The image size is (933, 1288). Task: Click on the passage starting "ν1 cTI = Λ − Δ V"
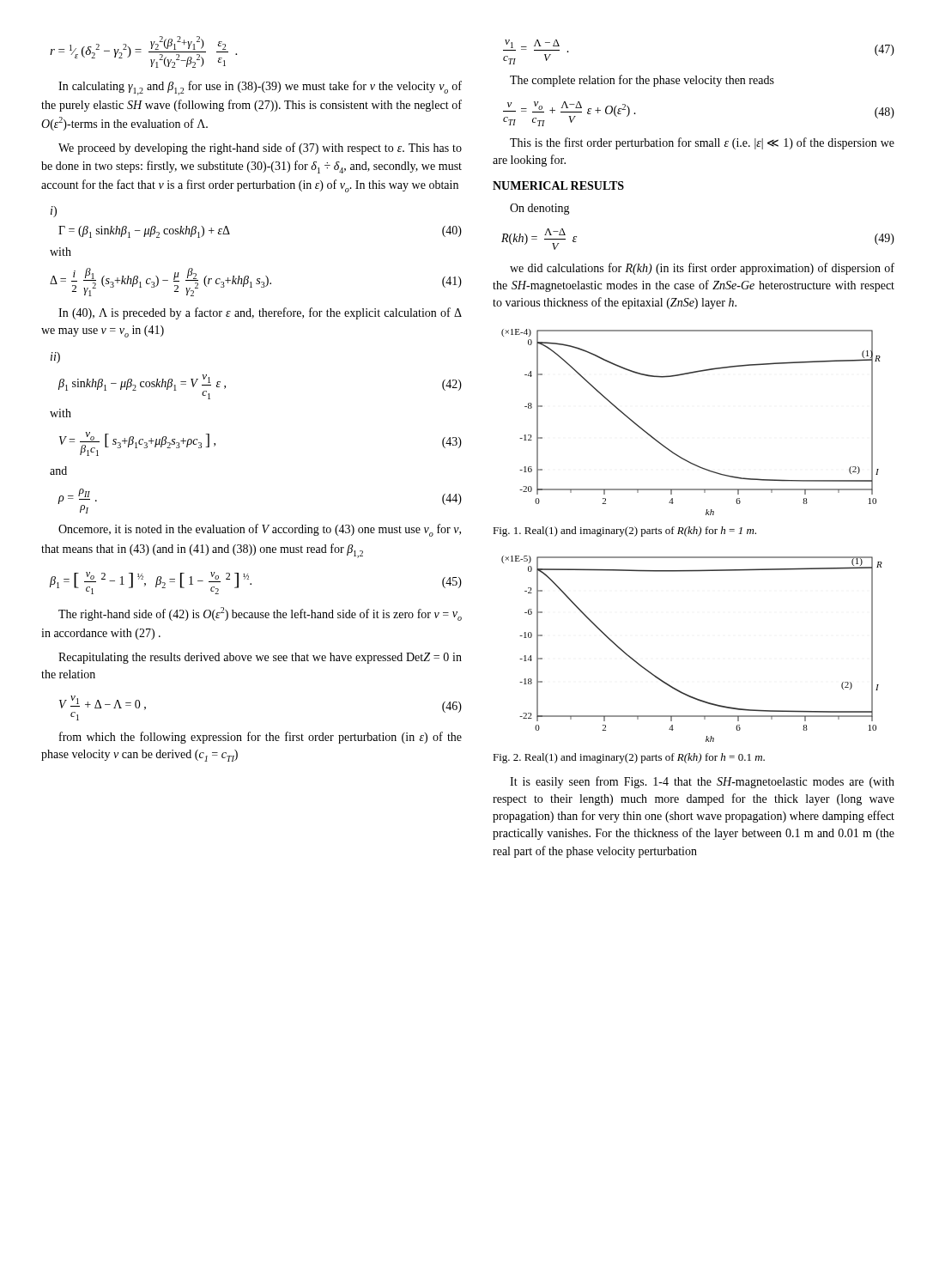tap(546, 50)
